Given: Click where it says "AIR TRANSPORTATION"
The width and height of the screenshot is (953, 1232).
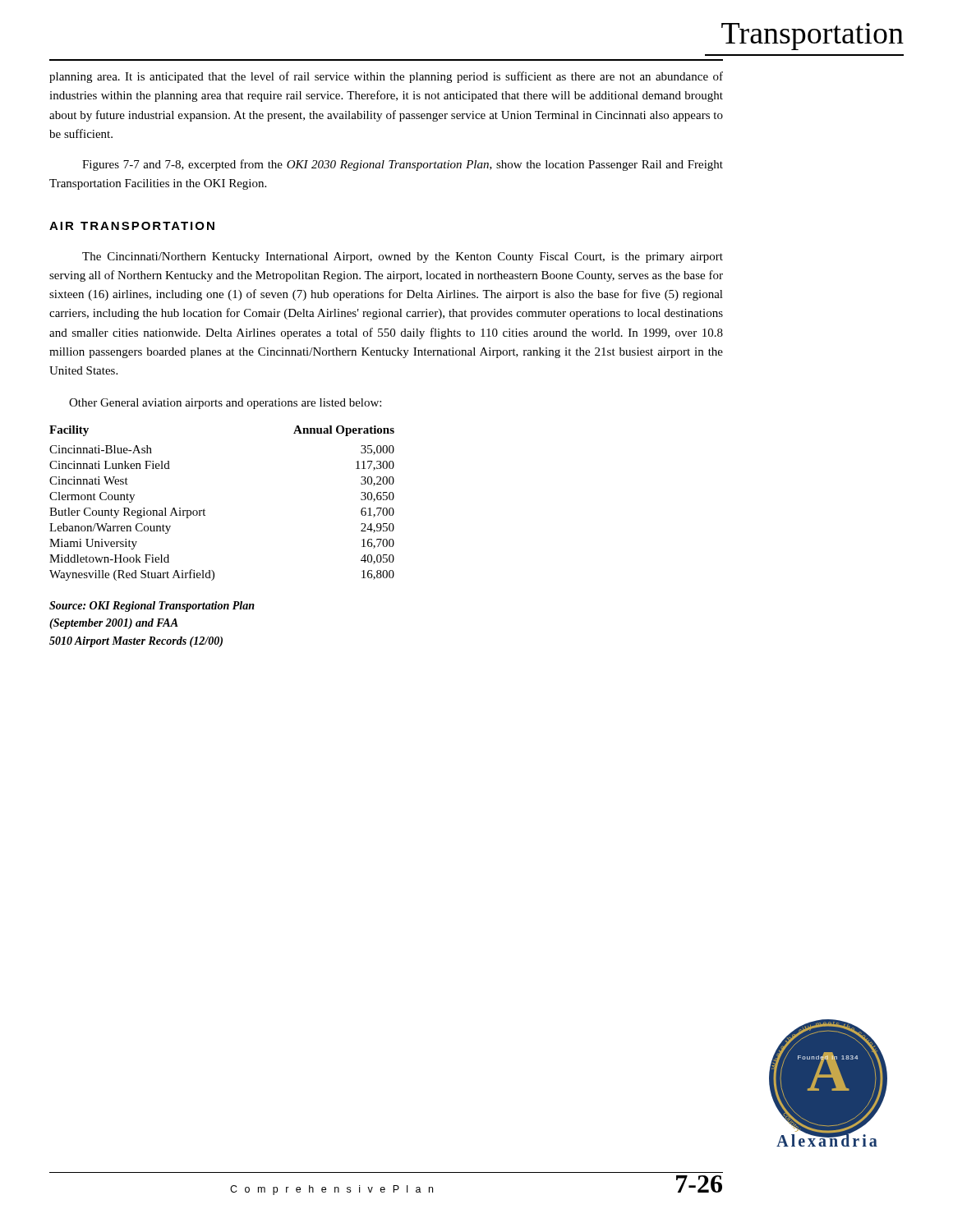Looking at the screenshot, I should point(133,225).
